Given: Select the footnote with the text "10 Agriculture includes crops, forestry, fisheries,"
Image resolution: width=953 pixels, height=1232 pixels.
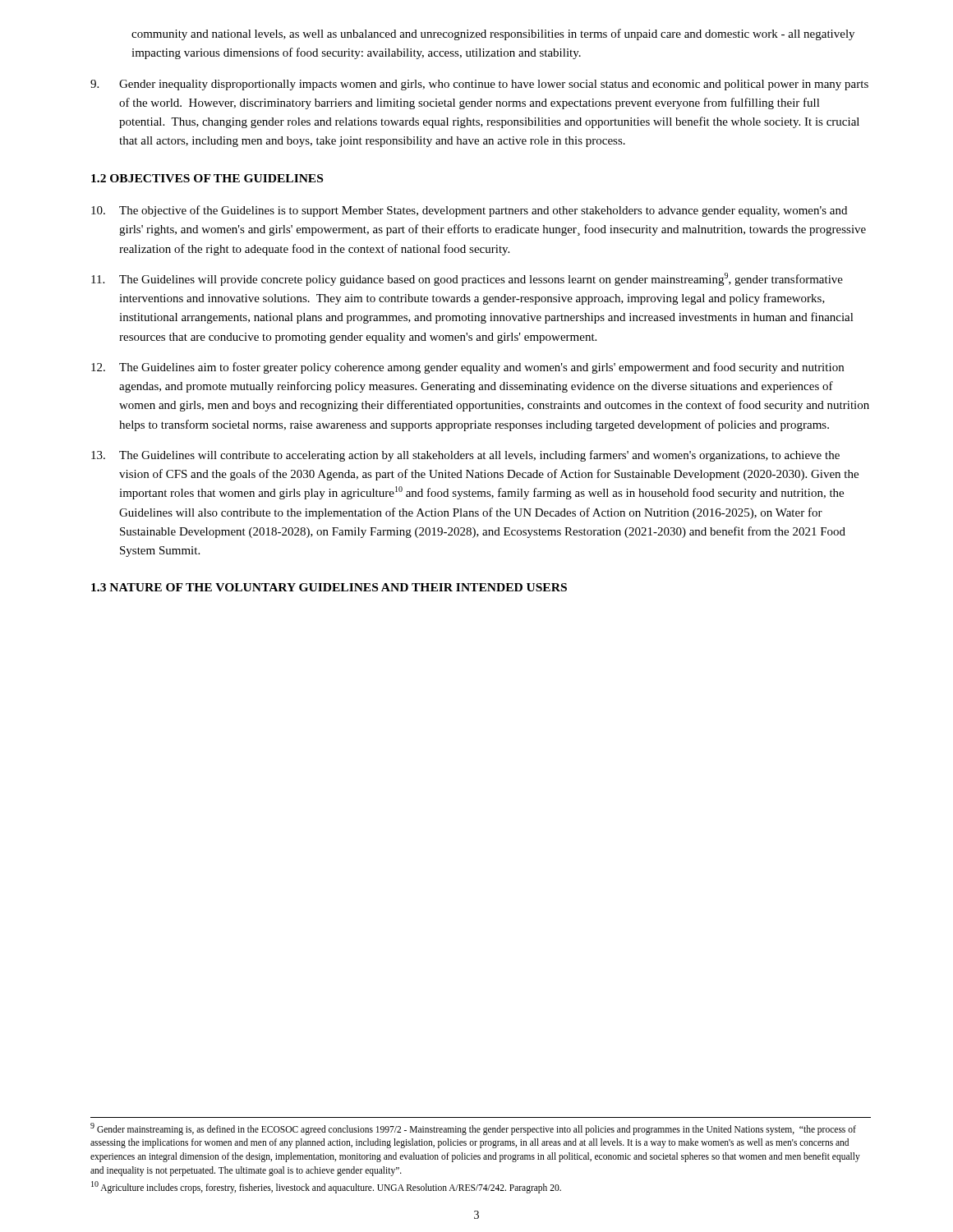Looking at the screenshot, I should point(326,1187).
